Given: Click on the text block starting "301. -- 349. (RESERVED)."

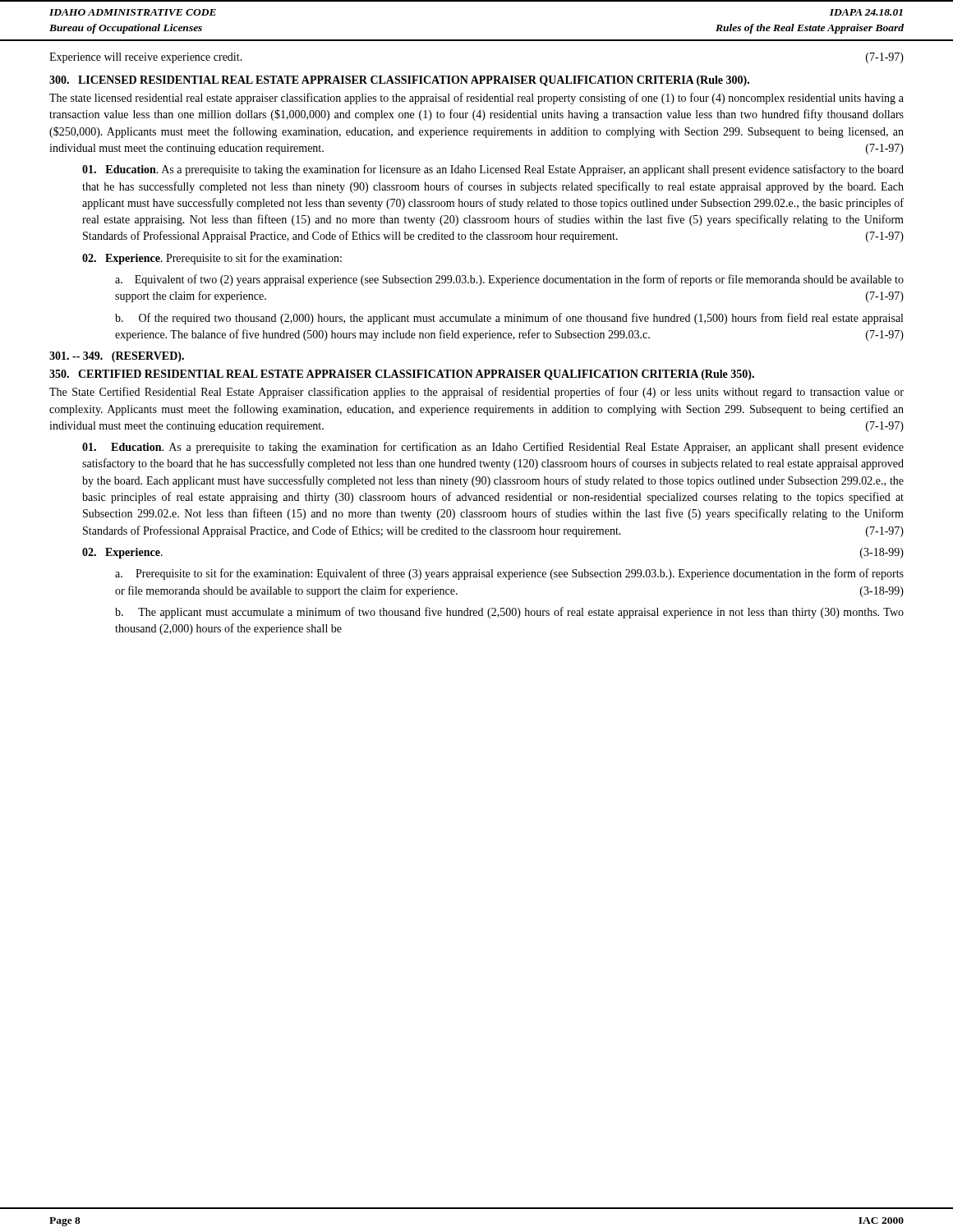Looking at the screenshot, I should pyautogui.click(x=117, y=356).
